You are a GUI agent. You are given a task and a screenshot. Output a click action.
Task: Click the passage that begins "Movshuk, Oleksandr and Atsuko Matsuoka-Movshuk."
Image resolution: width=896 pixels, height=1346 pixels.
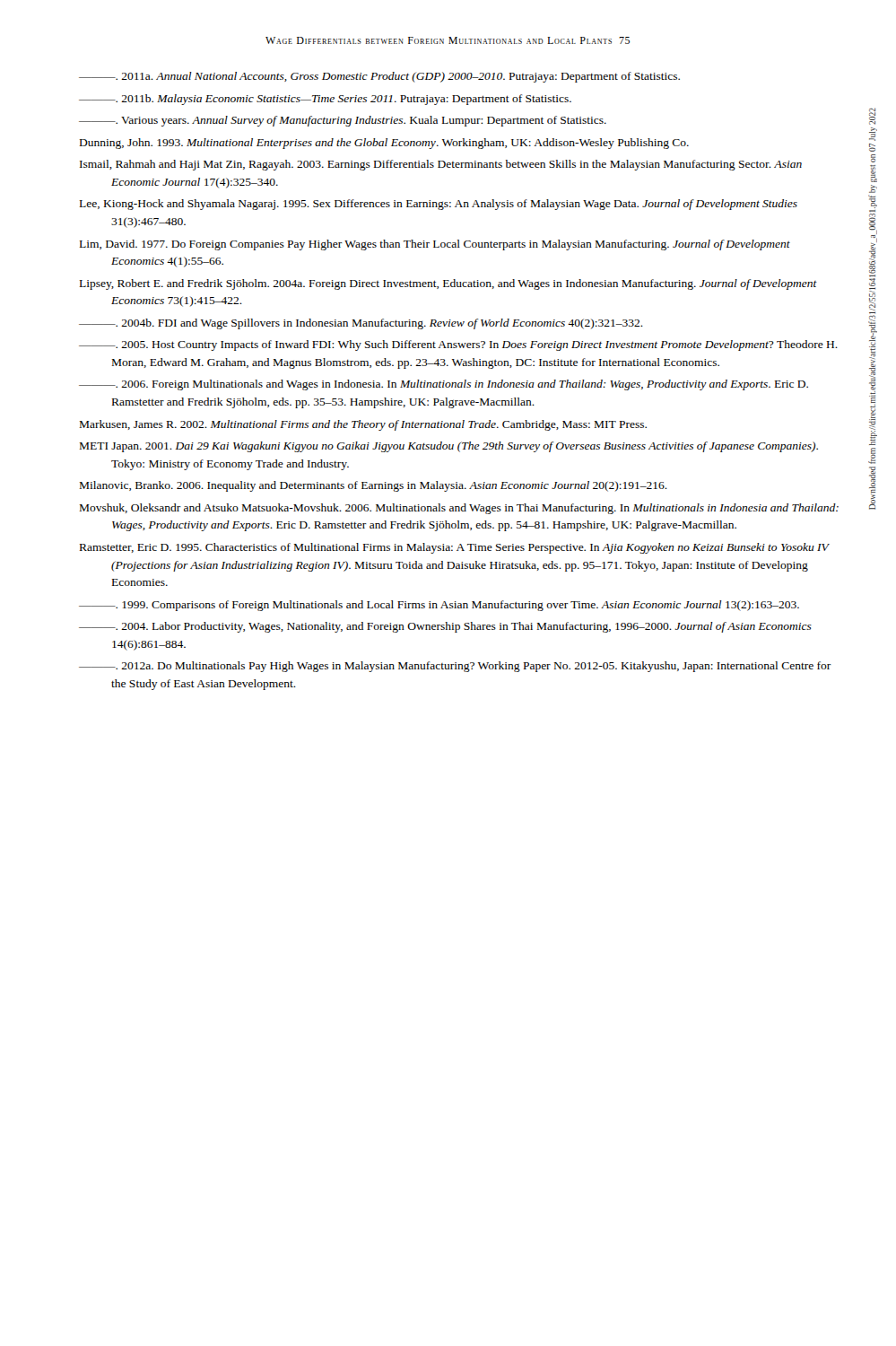click(x=459, y=516)
